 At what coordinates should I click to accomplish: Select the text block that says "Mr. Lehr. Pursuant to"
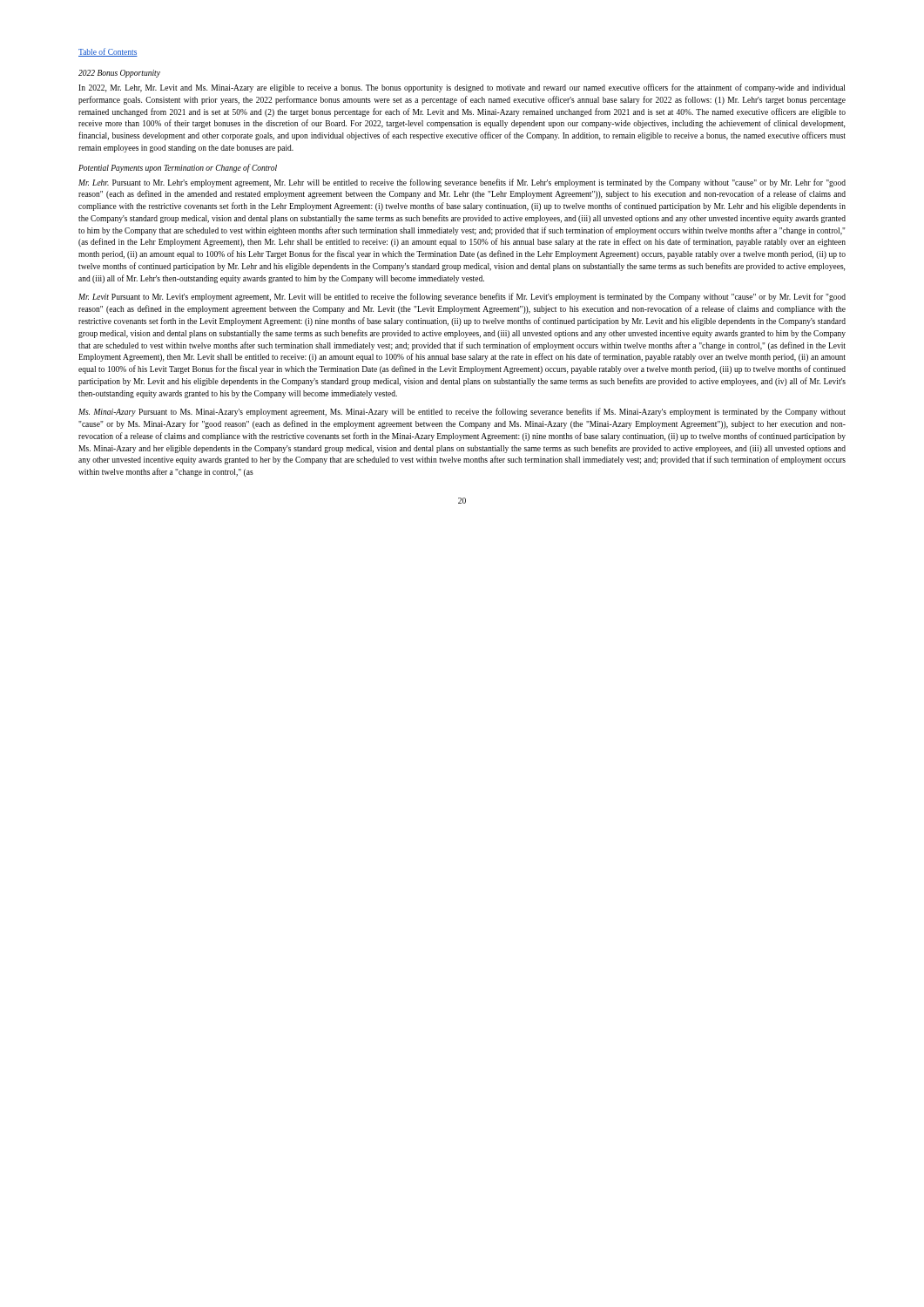pos(462,231)
